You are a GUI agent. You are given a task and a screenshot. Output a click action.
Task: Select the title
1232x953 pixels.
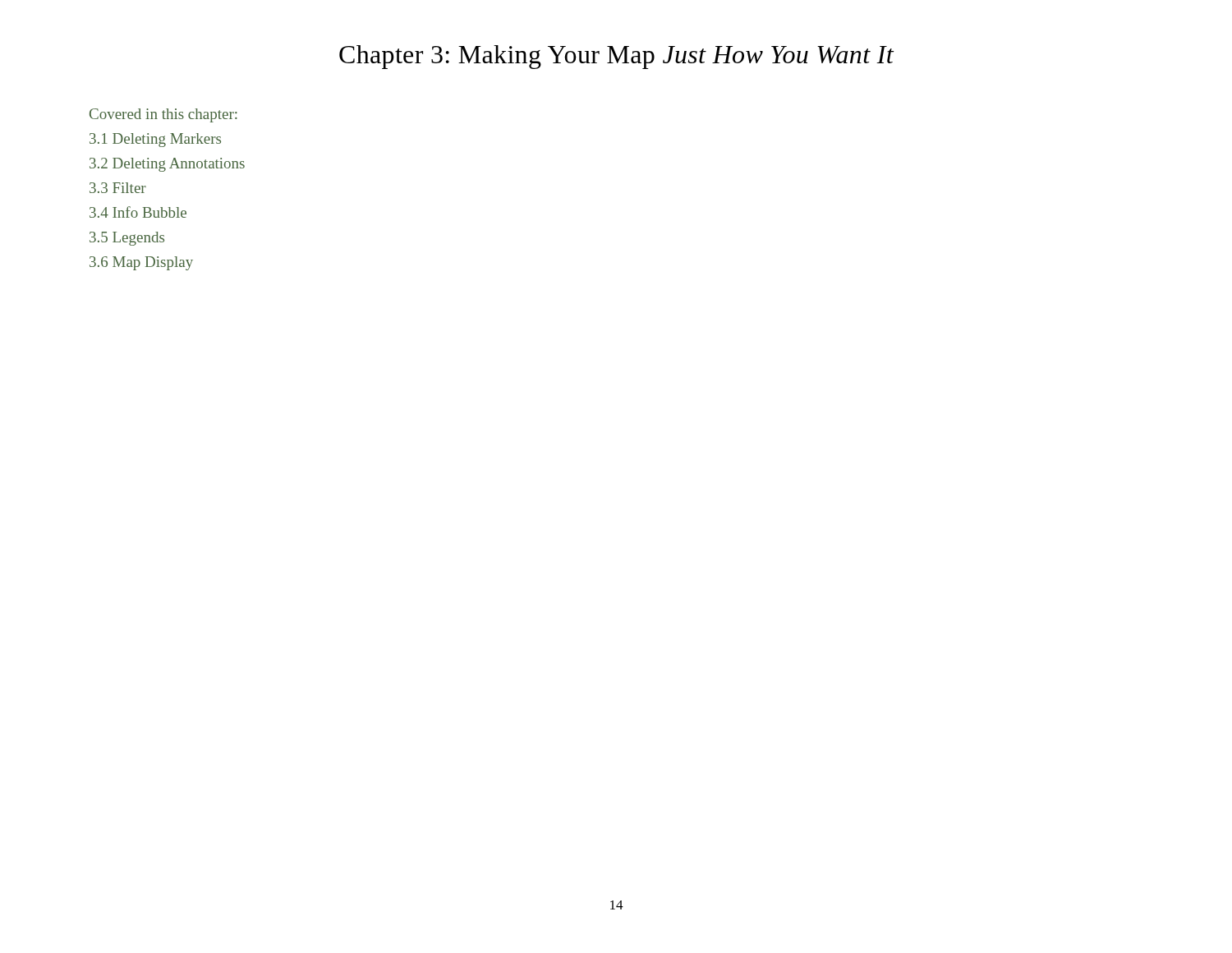[616, 54]
